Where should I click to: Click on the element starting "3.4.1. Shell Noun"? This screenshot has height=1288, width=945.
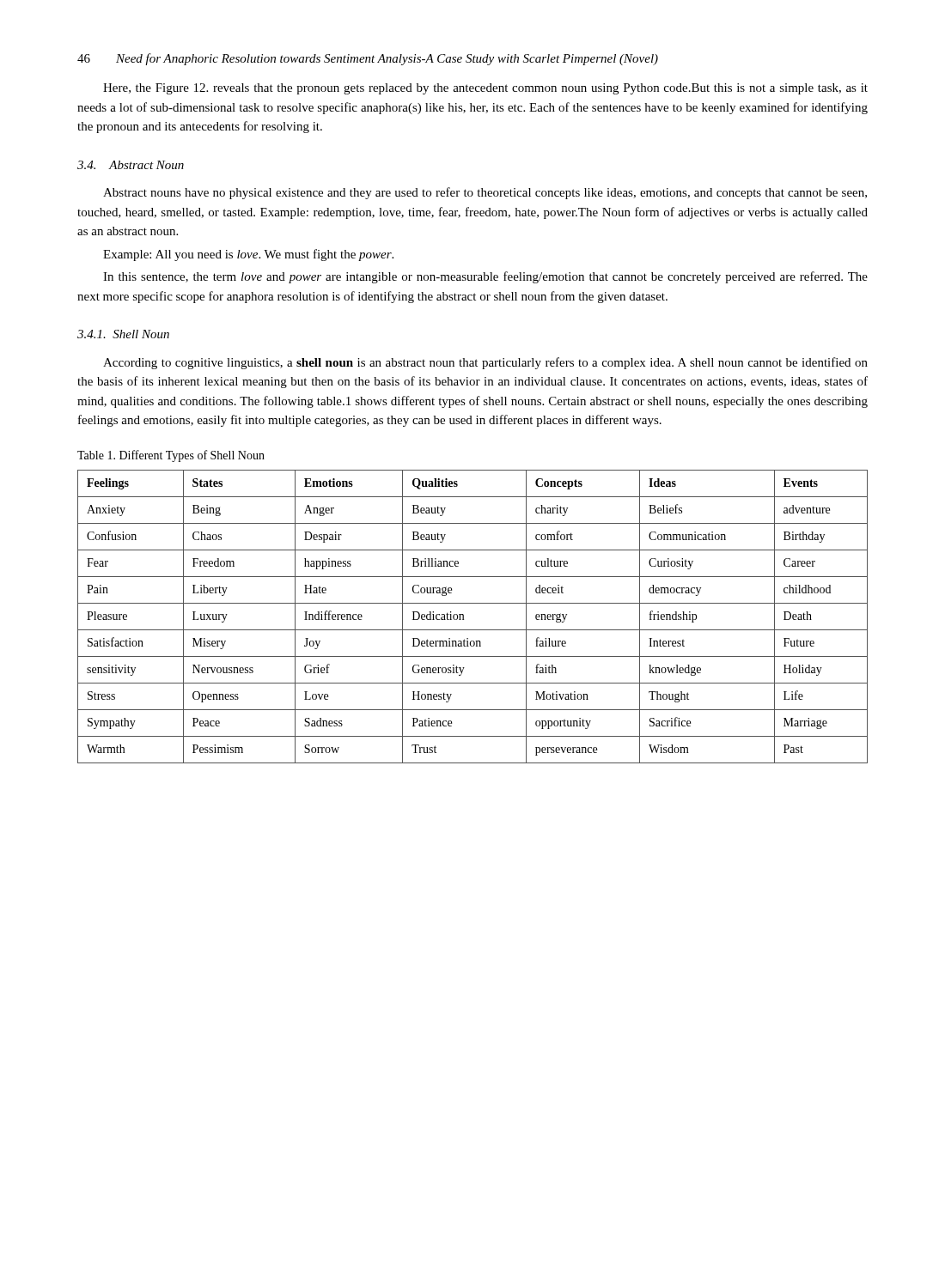click(123, 334)
